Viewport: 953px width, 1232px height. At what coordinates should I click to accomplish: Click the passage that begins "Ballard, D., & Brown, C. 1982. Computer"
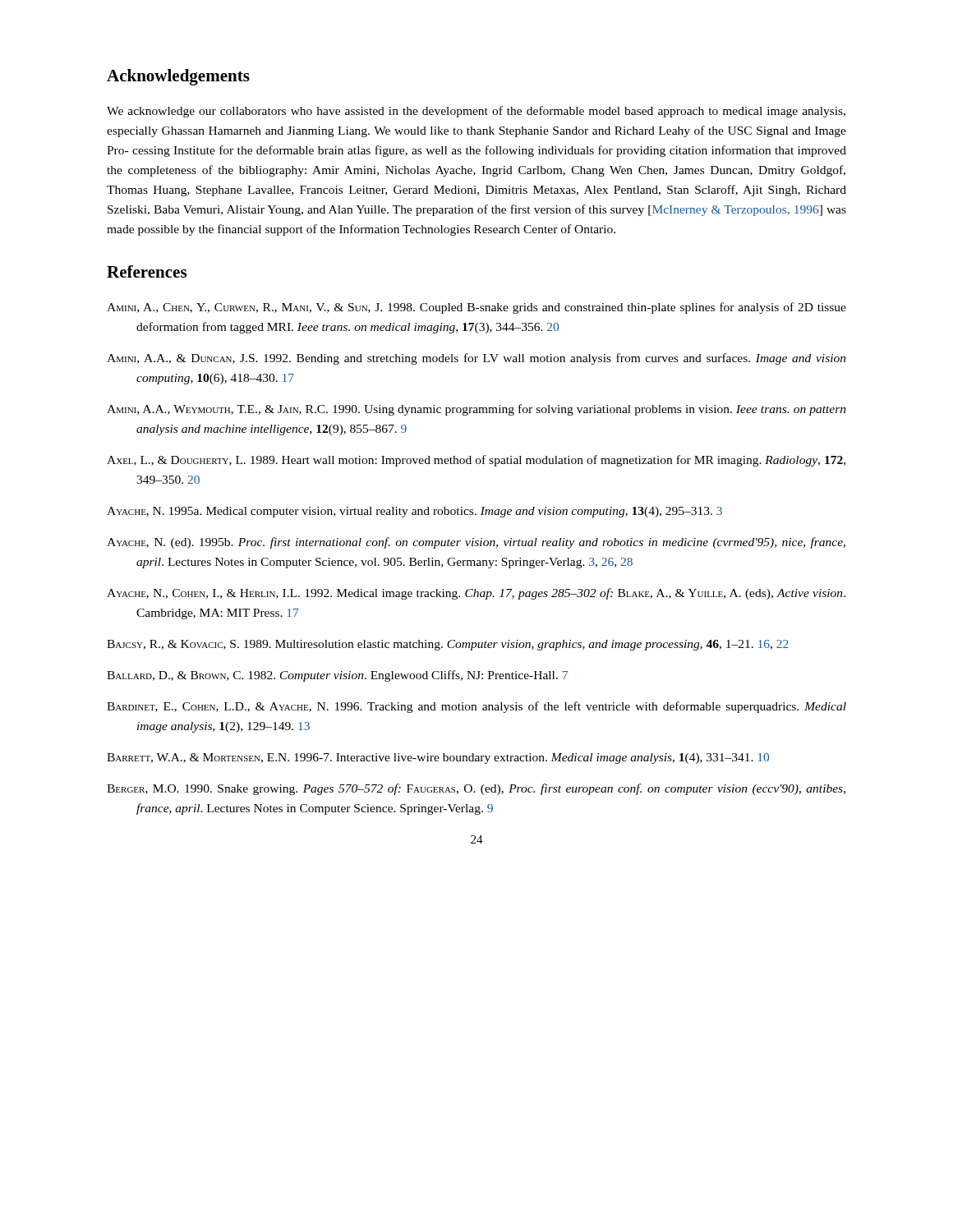point(337,675)
